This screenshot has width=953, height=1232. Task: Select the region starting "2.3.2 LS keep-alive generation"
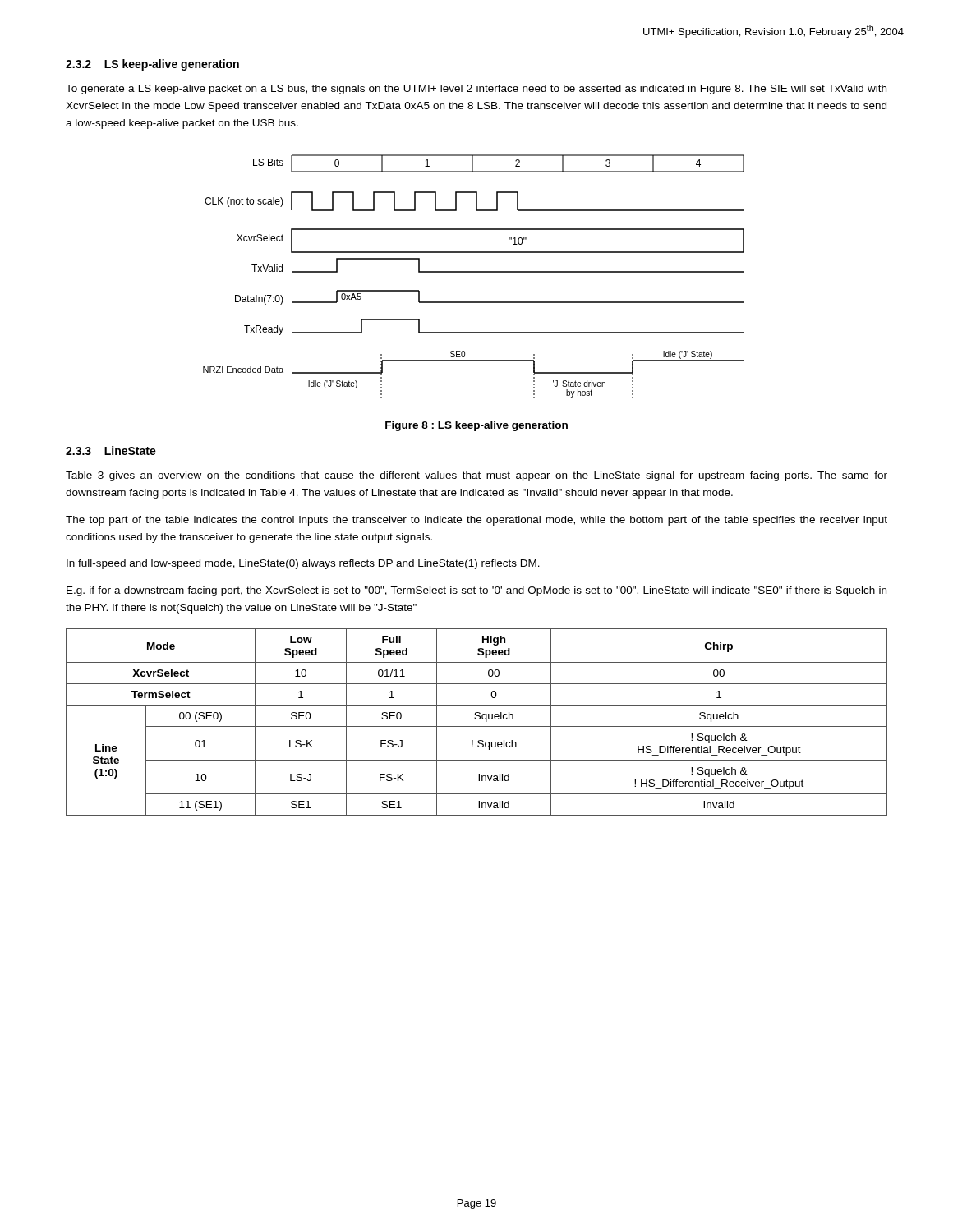tap(153, 64)
